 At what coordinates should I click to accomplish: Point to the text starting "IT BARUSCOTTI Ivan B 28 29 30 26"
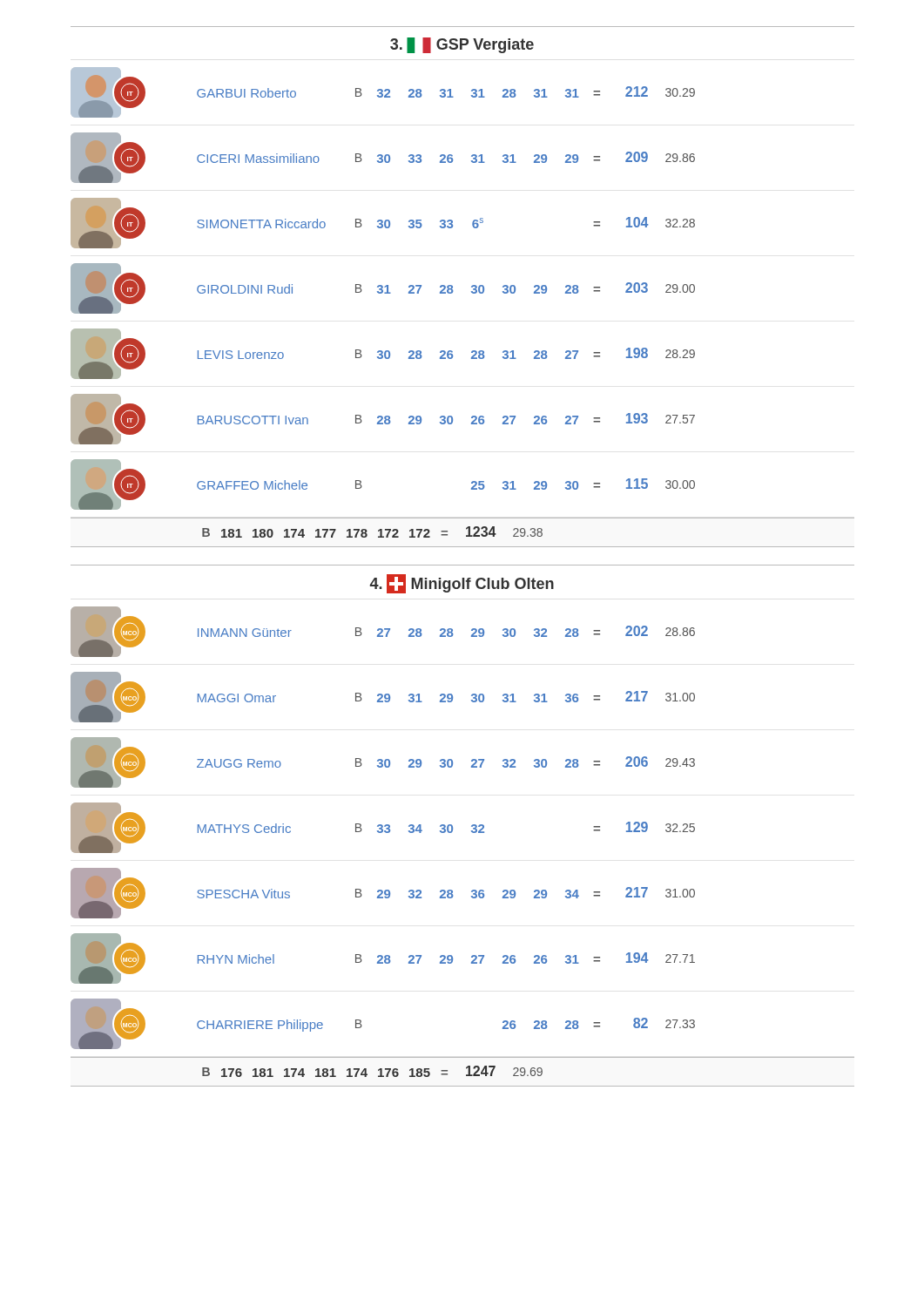click(462, 419)
